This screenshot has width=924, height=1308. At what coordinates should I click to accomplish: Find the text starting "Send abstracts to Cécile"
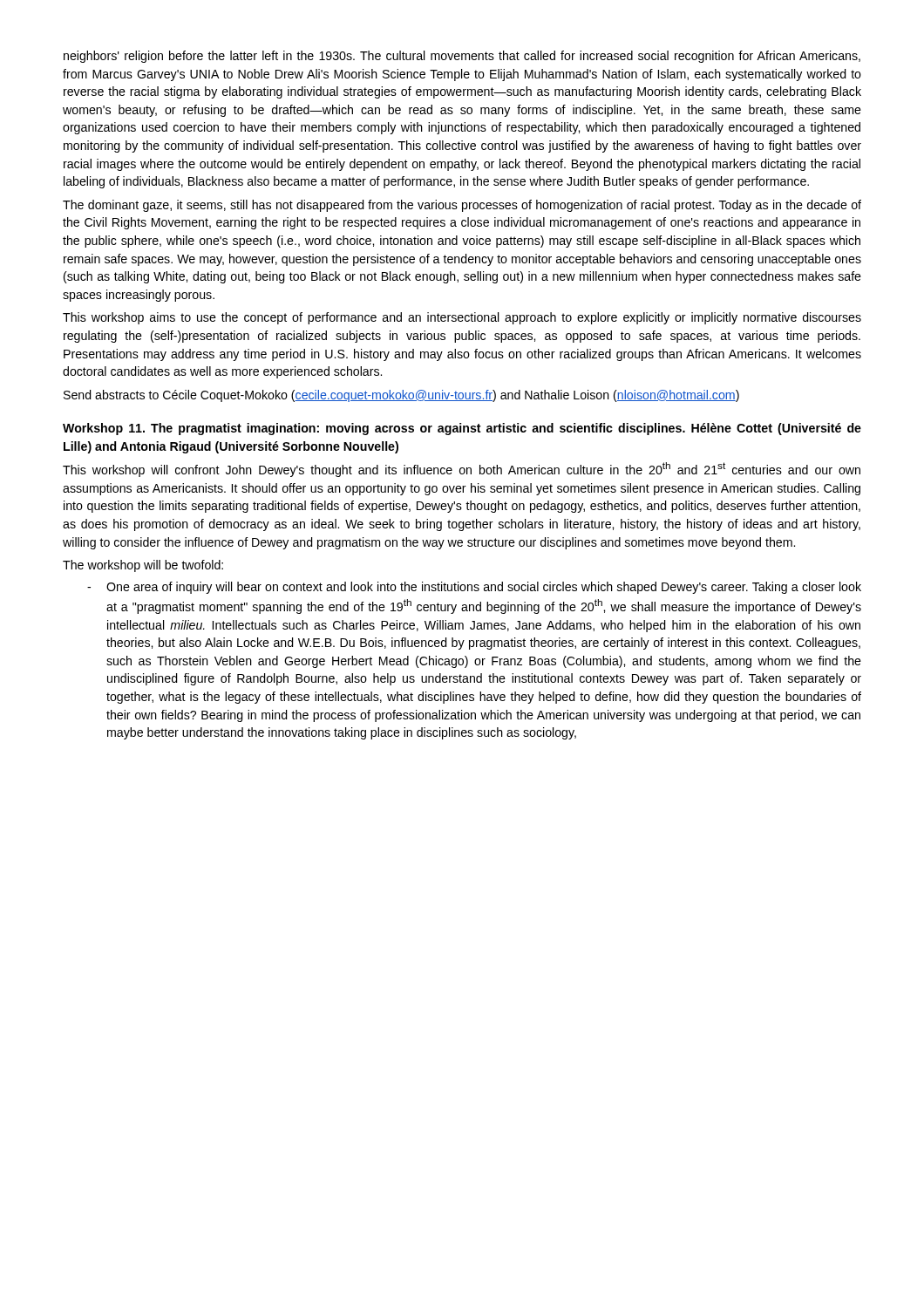401,395
